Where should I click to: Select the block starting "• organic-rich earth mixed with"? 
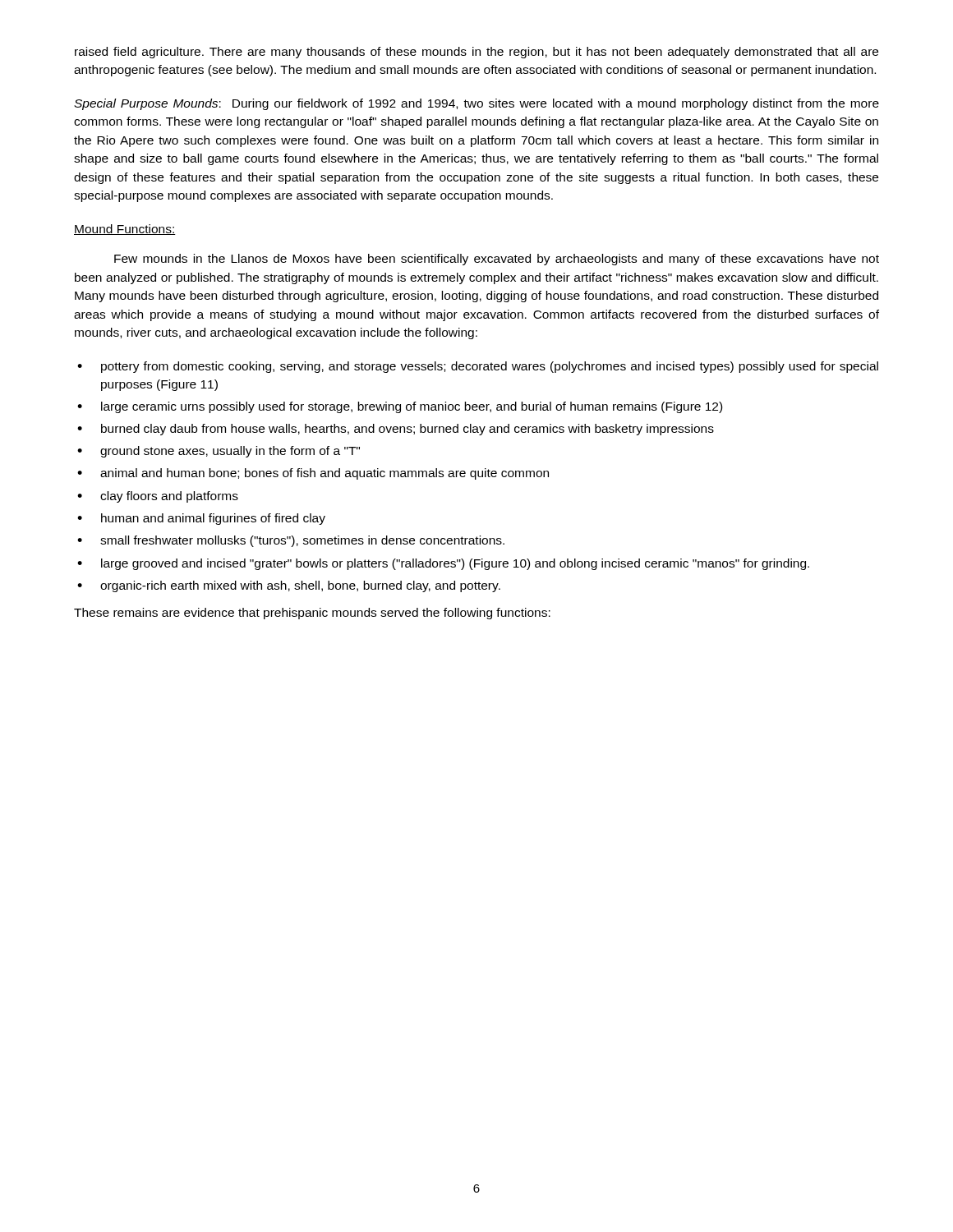(x=476, y=586)
